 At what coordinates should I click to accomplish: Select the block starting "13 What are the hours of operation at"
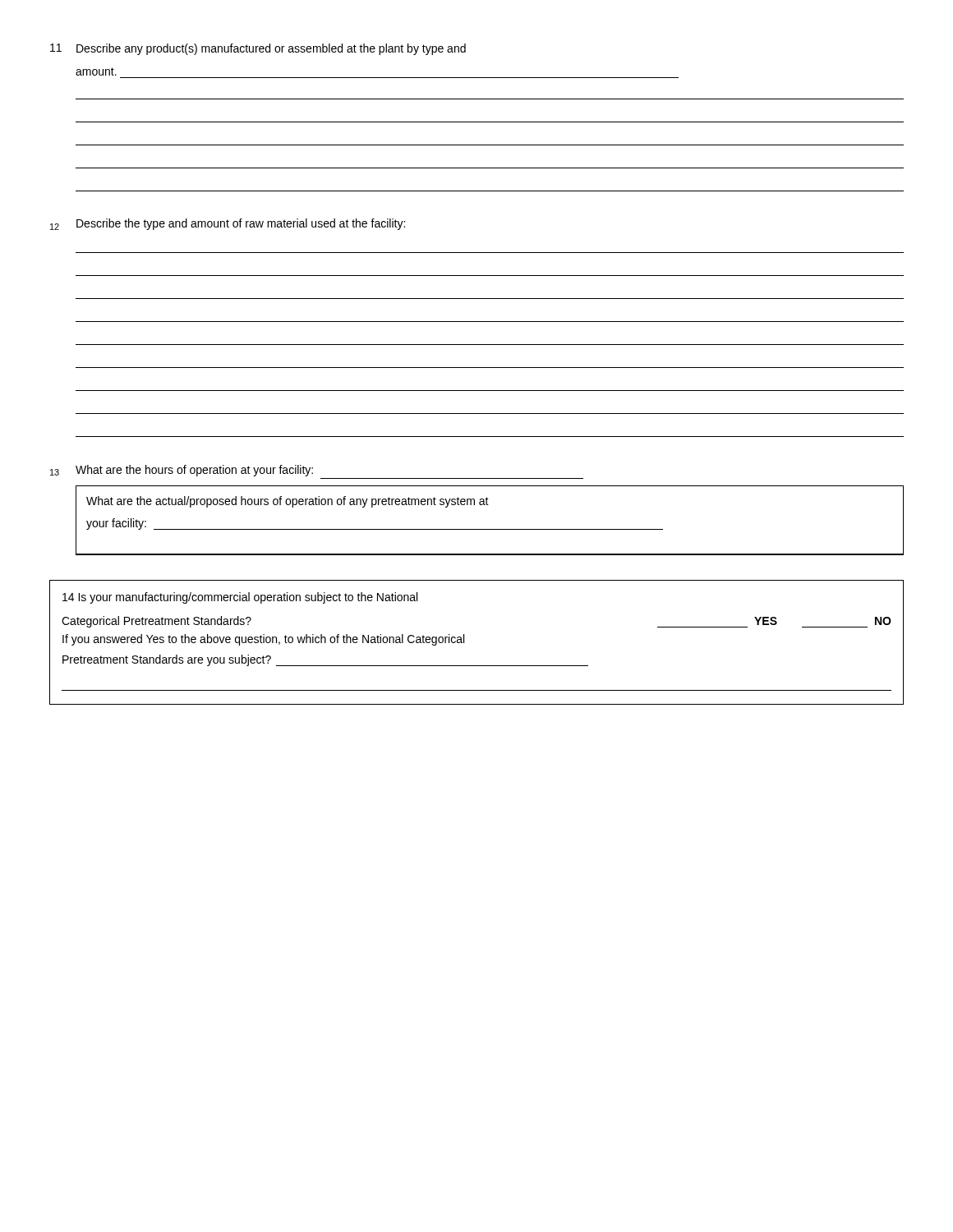476,509
